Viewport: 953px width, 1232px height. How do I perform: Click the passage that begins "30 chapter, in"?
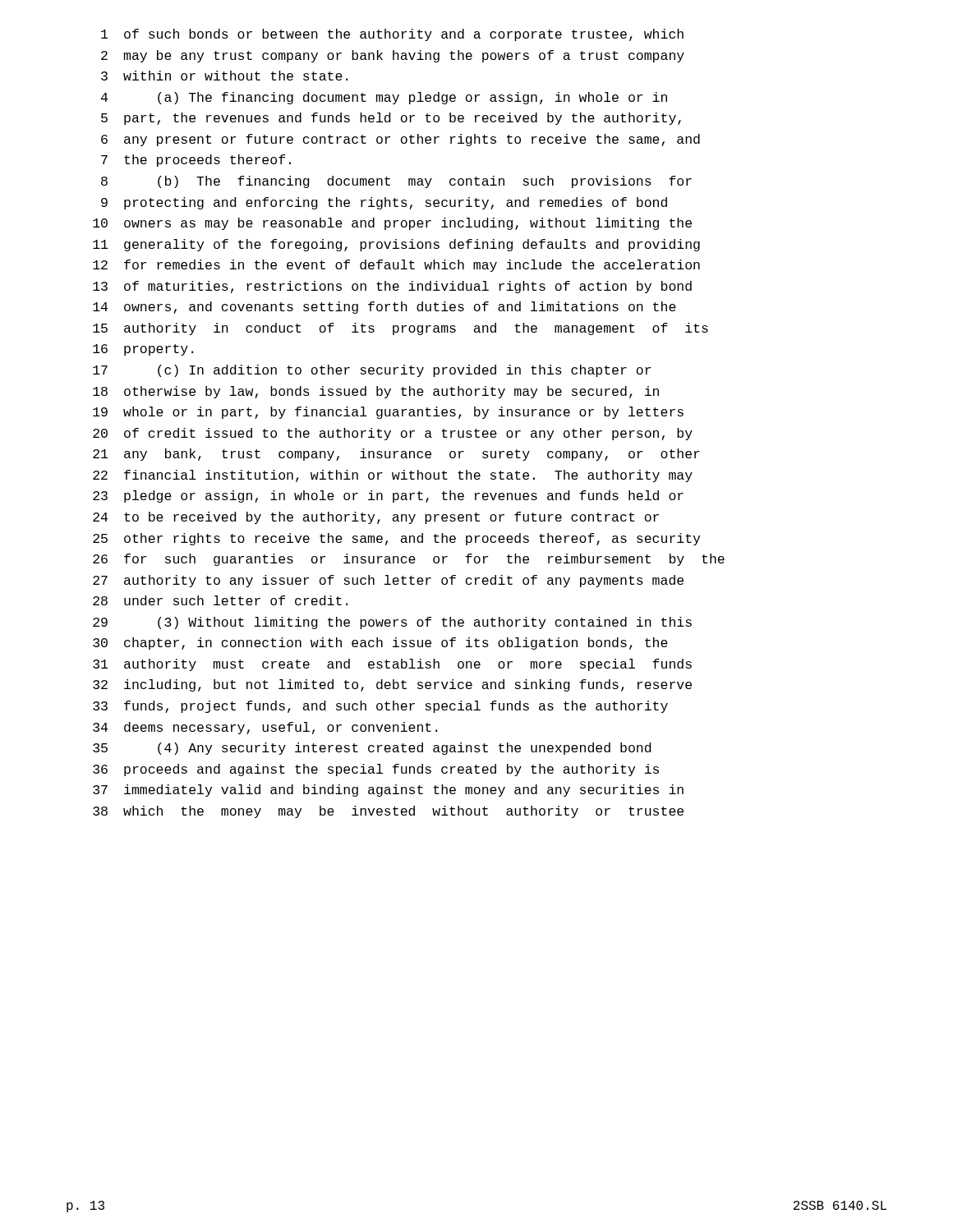coord(476,644)
